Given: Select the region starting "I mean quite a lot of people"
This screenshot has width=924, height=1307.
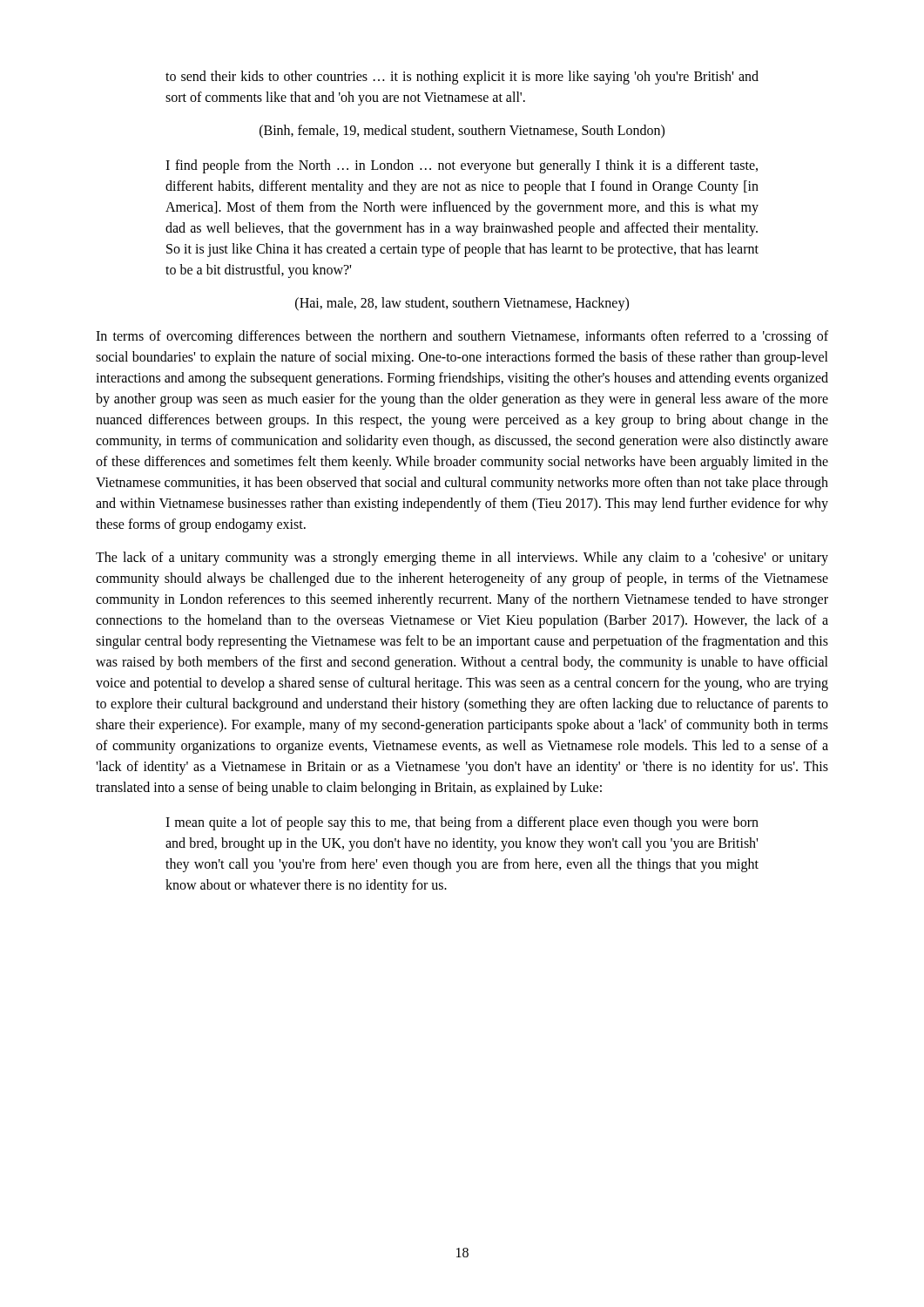Looking at the screenshot, I should (x=462, y=854).
